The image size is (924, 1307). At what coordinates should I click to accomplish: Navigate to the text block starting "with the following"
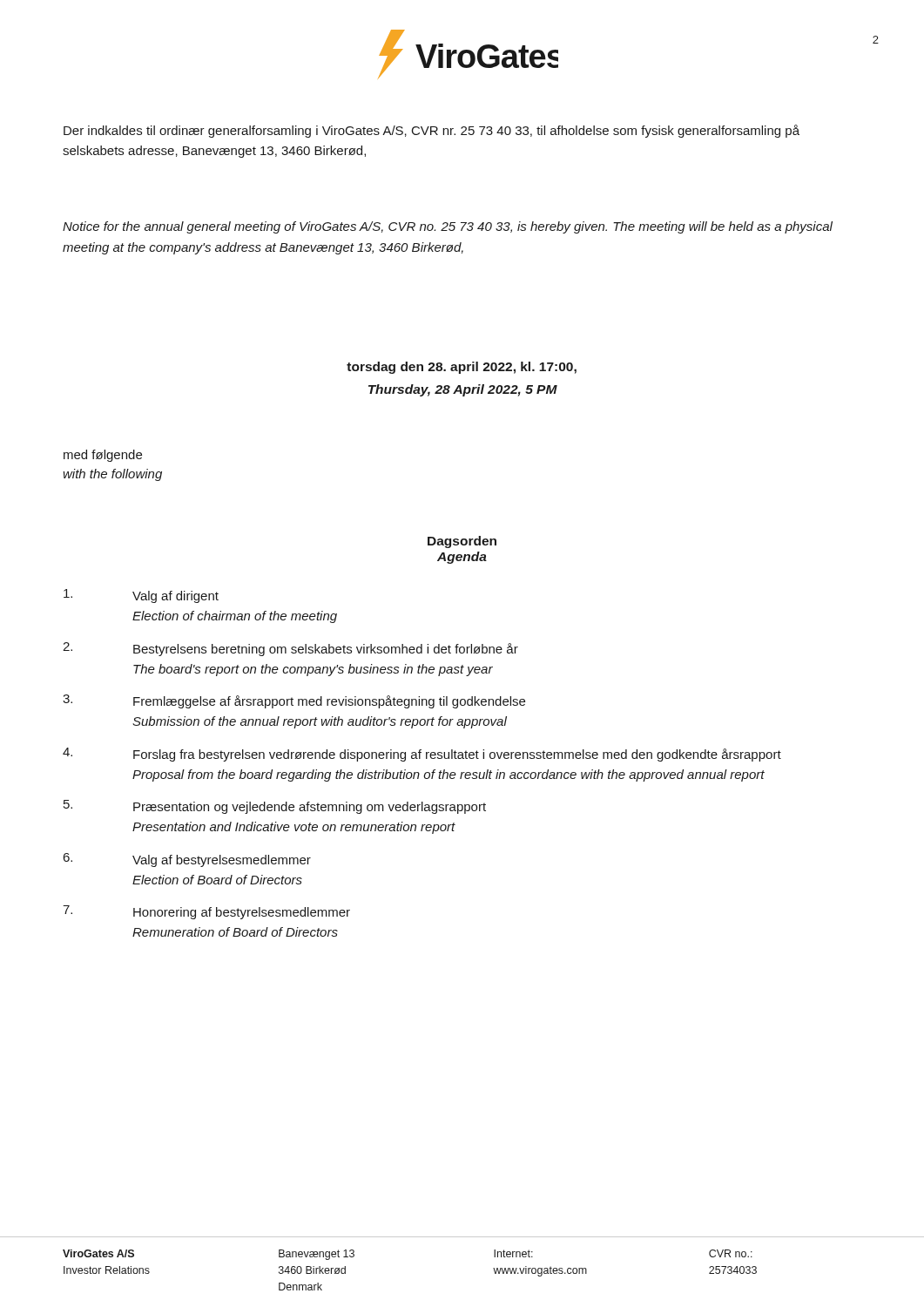click(x=112, y=474)
